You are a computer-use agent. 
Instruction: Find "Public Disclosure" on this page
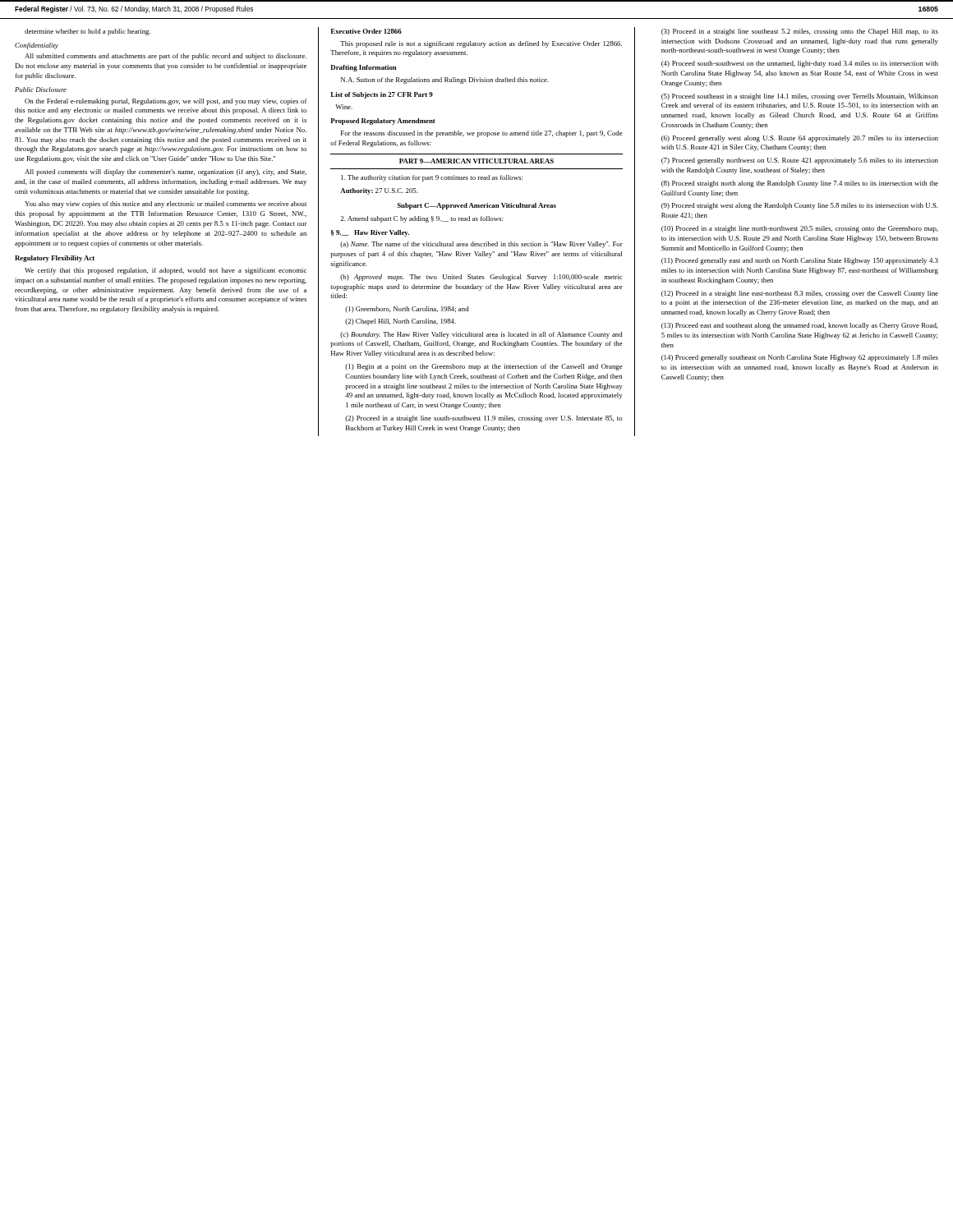pos(41,89)
